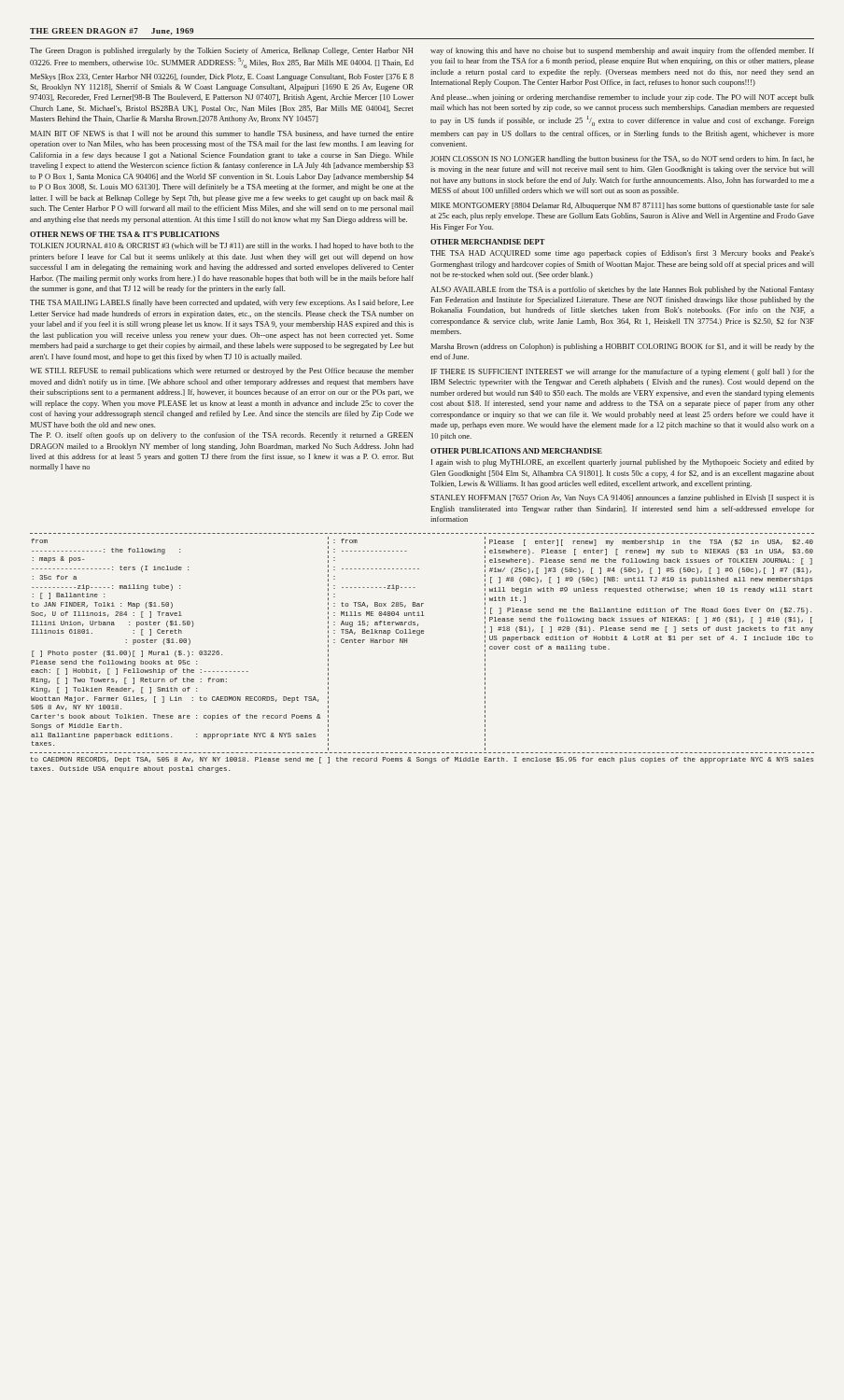
Task: Select the block starting "OTHER MERCHANDISE DEPT"
Action: coord(488,242)
